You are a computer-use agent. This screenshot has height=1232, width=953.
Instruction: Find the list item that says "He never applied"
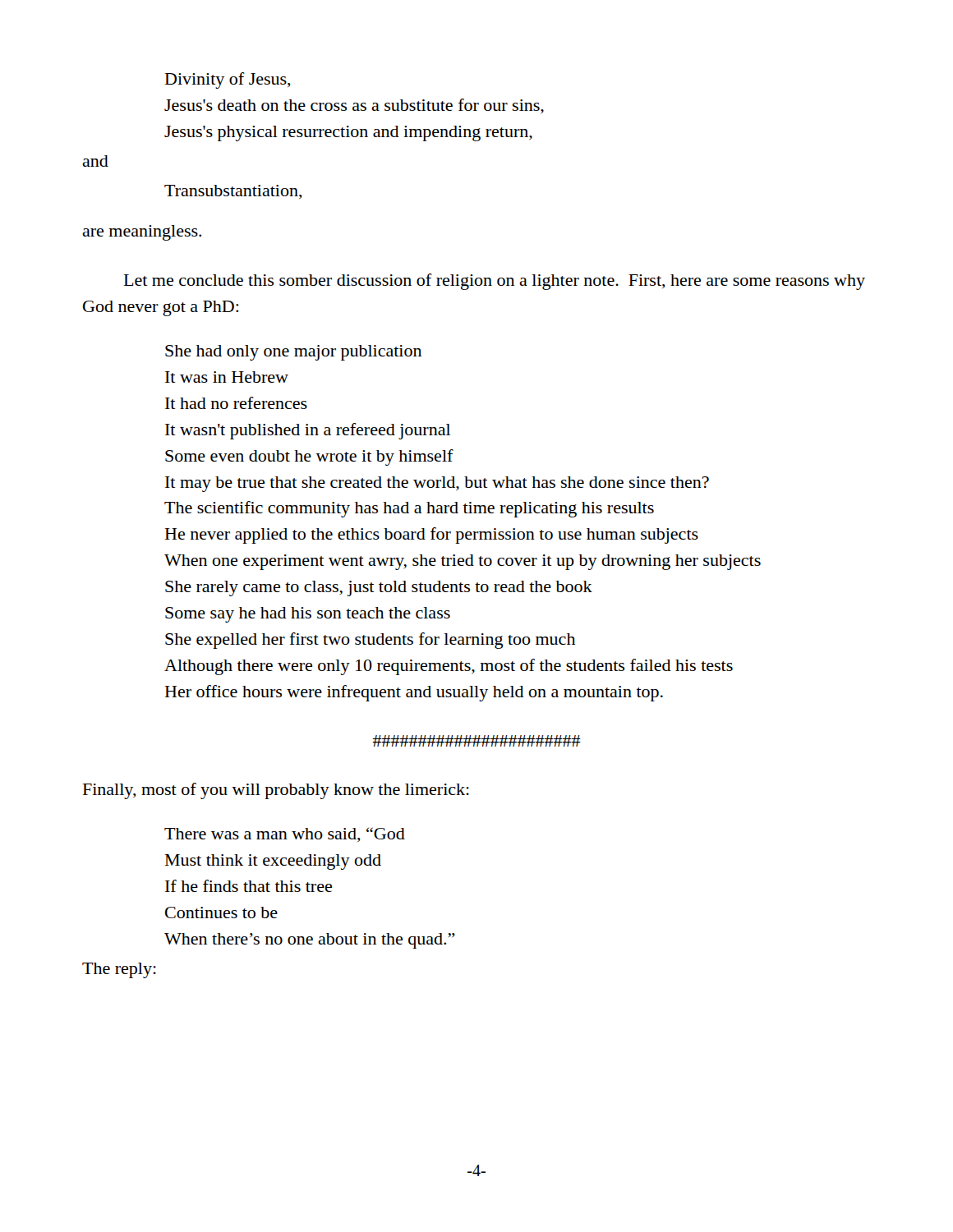pos(431,534)
